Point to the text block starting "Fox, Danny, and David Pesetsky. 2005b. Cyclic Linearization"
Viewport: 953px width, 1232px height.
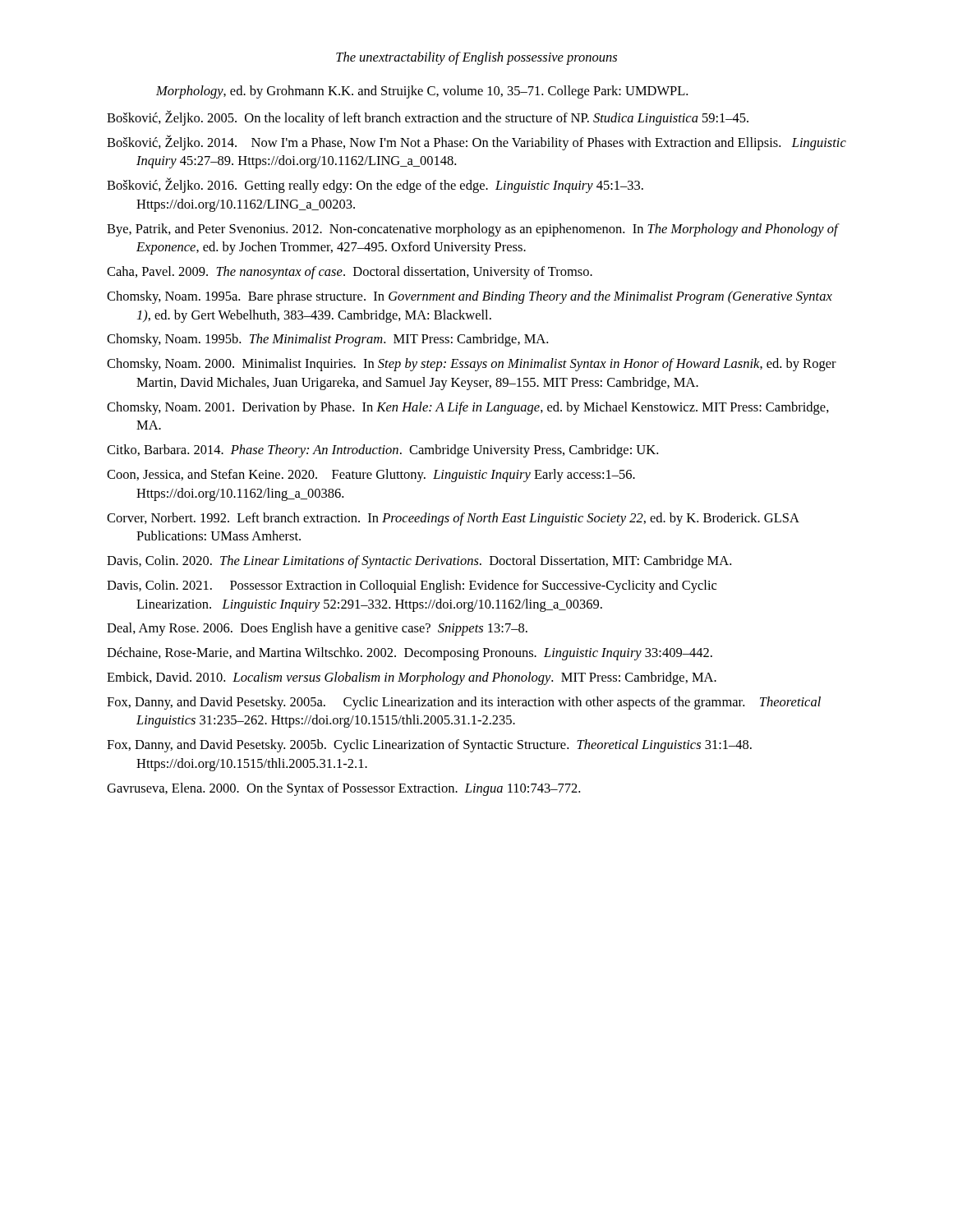[431, 754]
